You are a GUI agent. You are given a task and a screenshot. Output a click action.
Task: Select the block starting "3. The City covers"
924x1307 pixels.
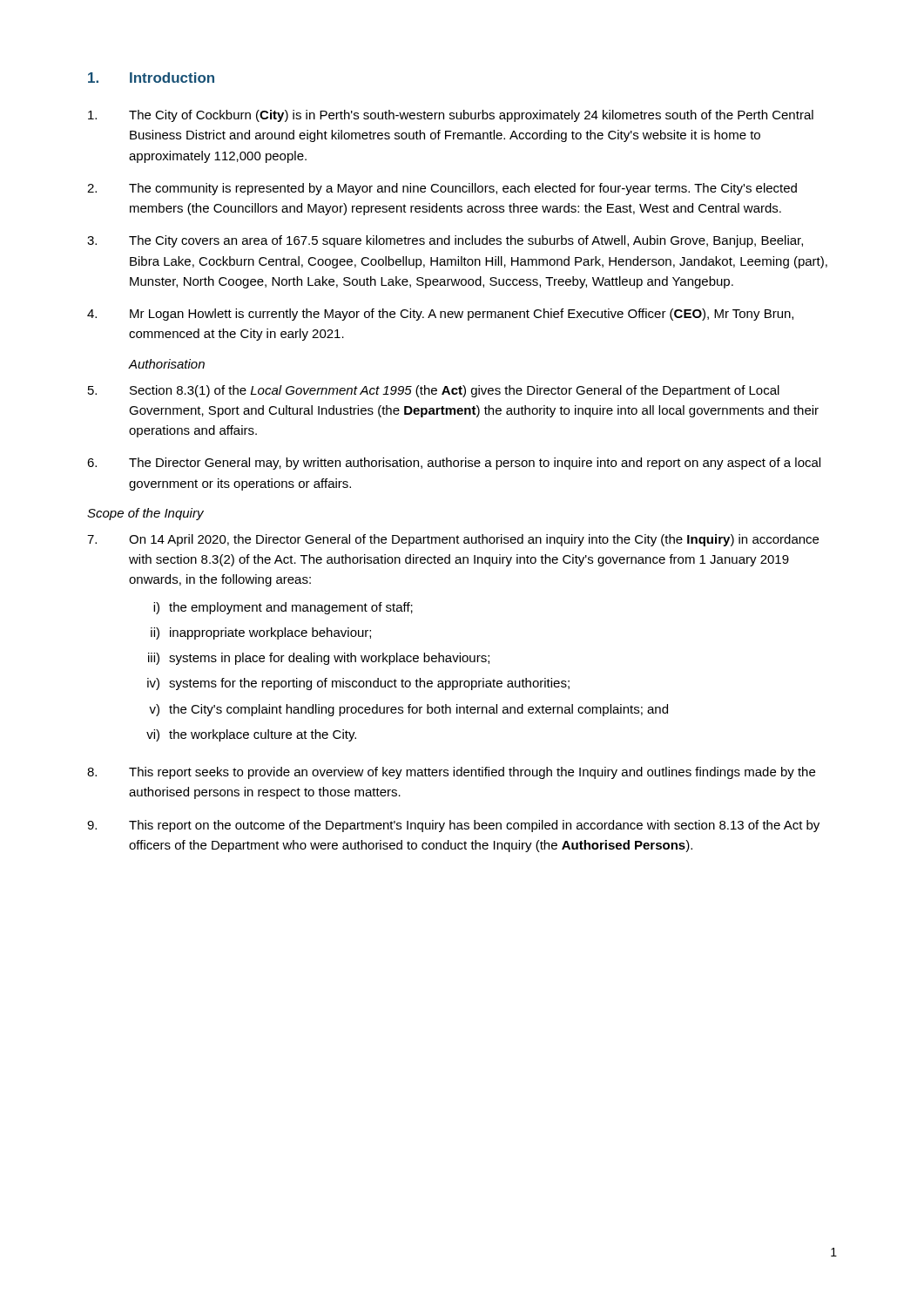462,261
